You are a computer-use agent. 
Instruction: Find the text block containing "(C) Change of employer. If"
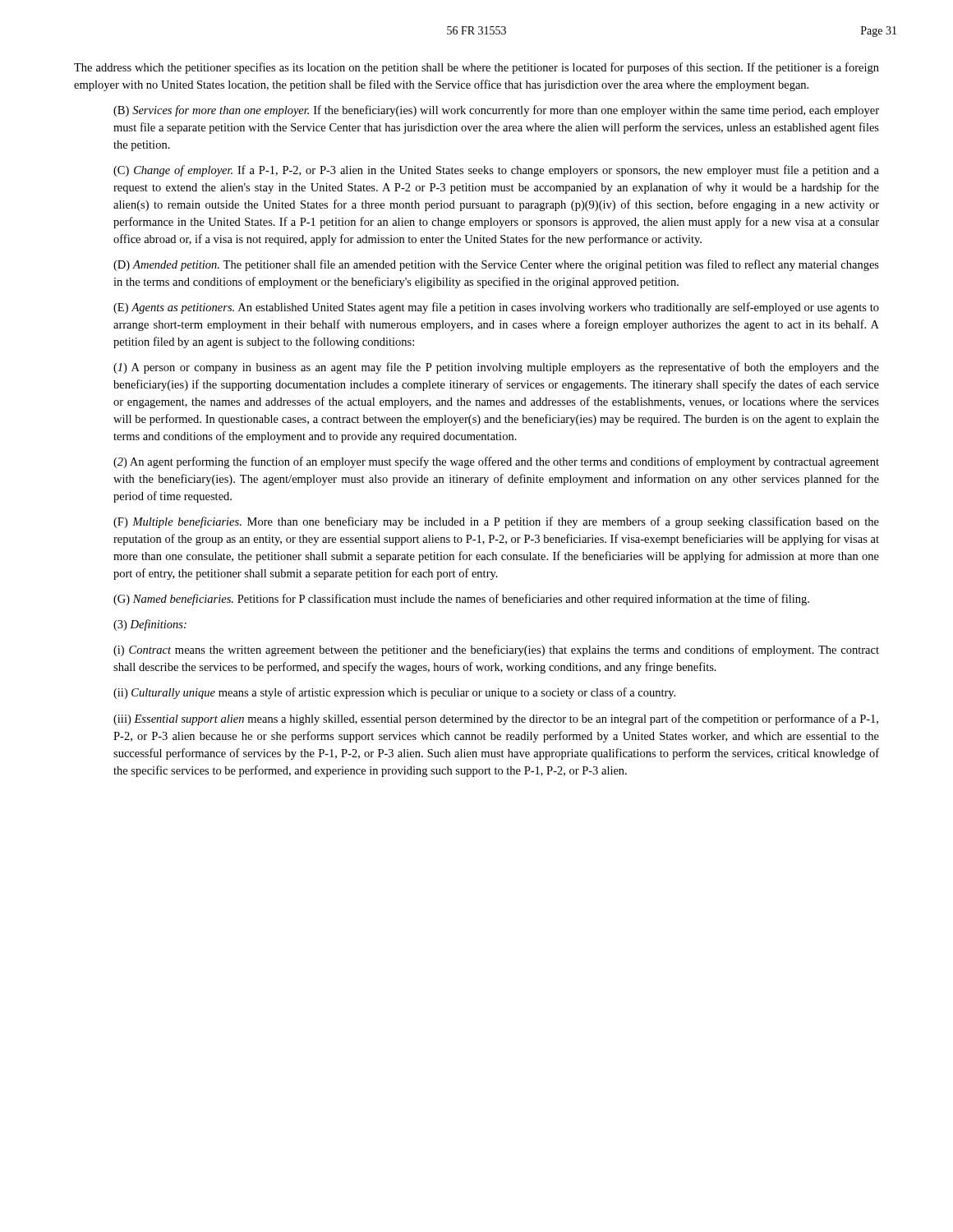coord(496,205)
